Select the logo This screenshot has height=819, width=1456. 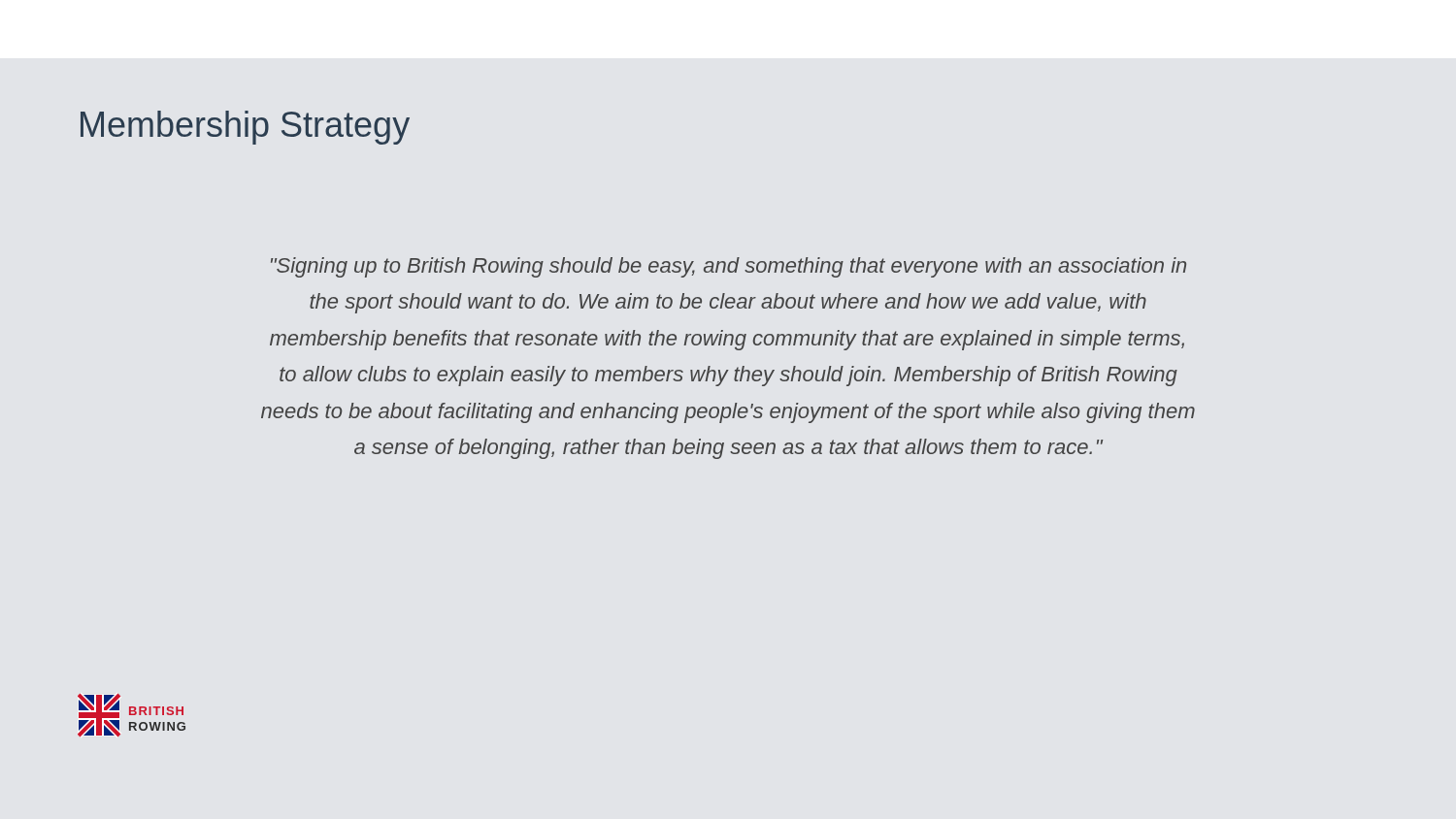click(x=175, y=717)
